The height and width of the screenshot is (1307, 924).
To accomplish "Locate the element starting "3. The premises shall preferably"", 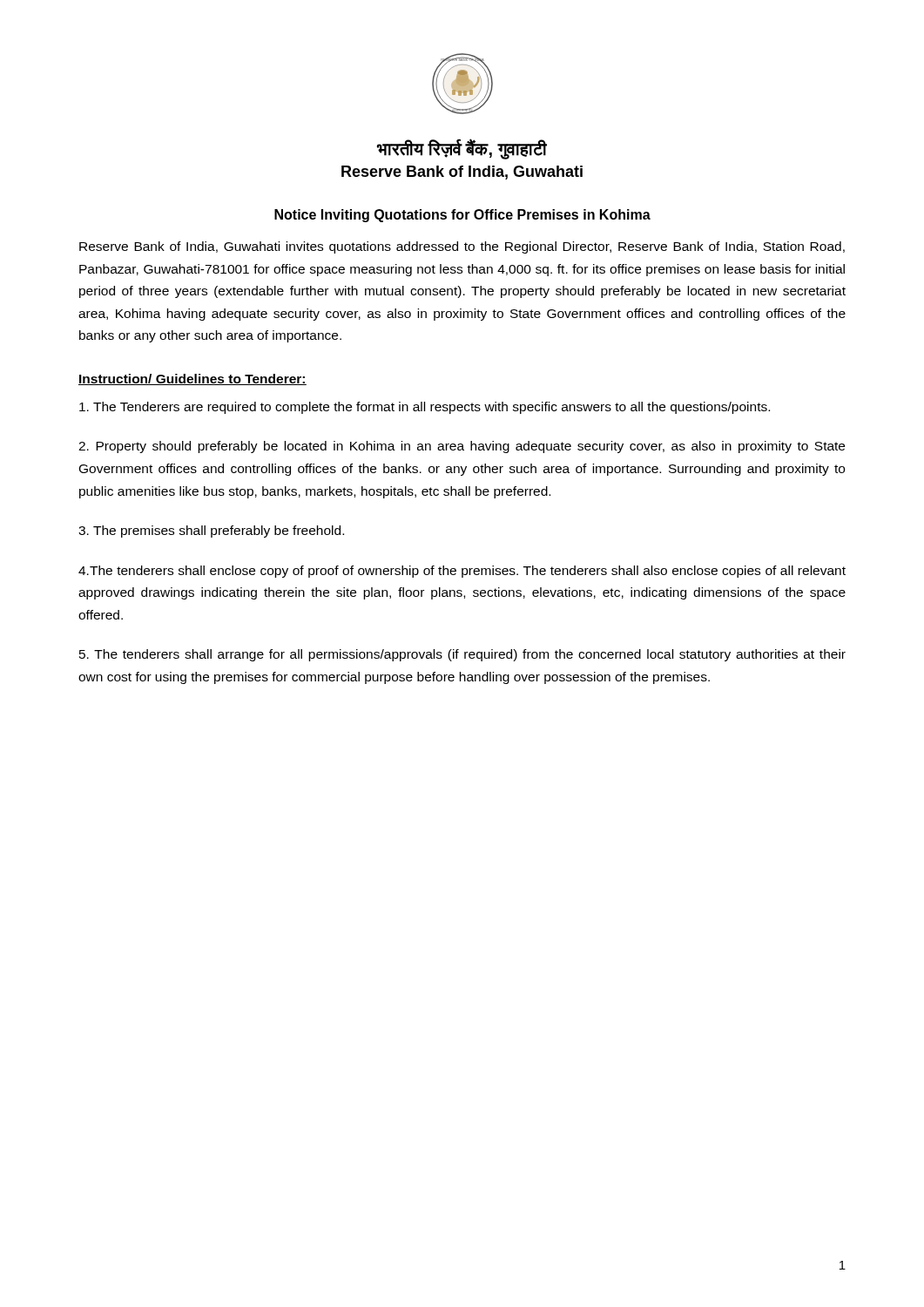I will 212,530.
